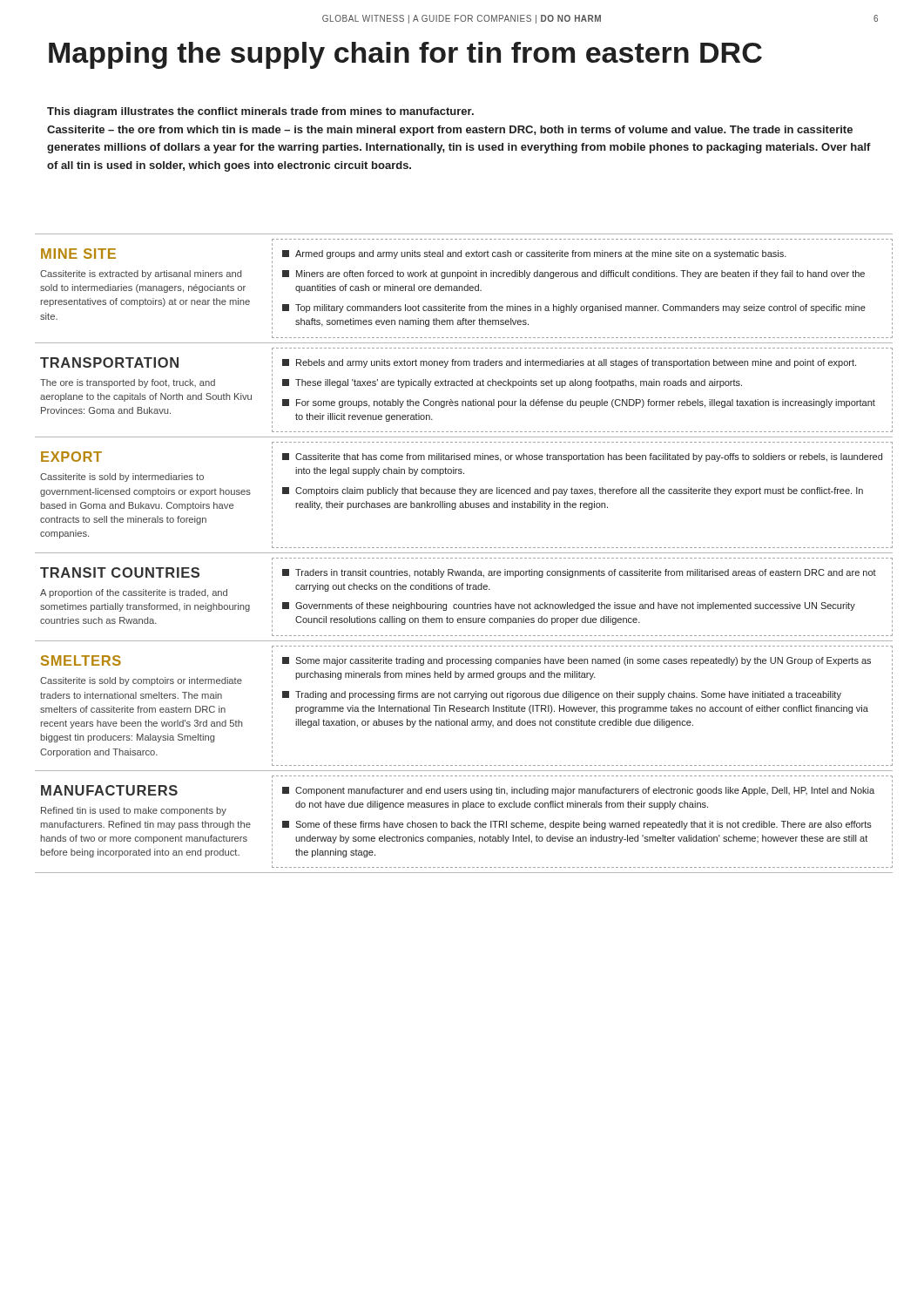The height and width of the screenshot is (1307, 924).
Task: Select the text block starting "Governments of these neighbouring countries have not"
Action: tap(583, 614)
